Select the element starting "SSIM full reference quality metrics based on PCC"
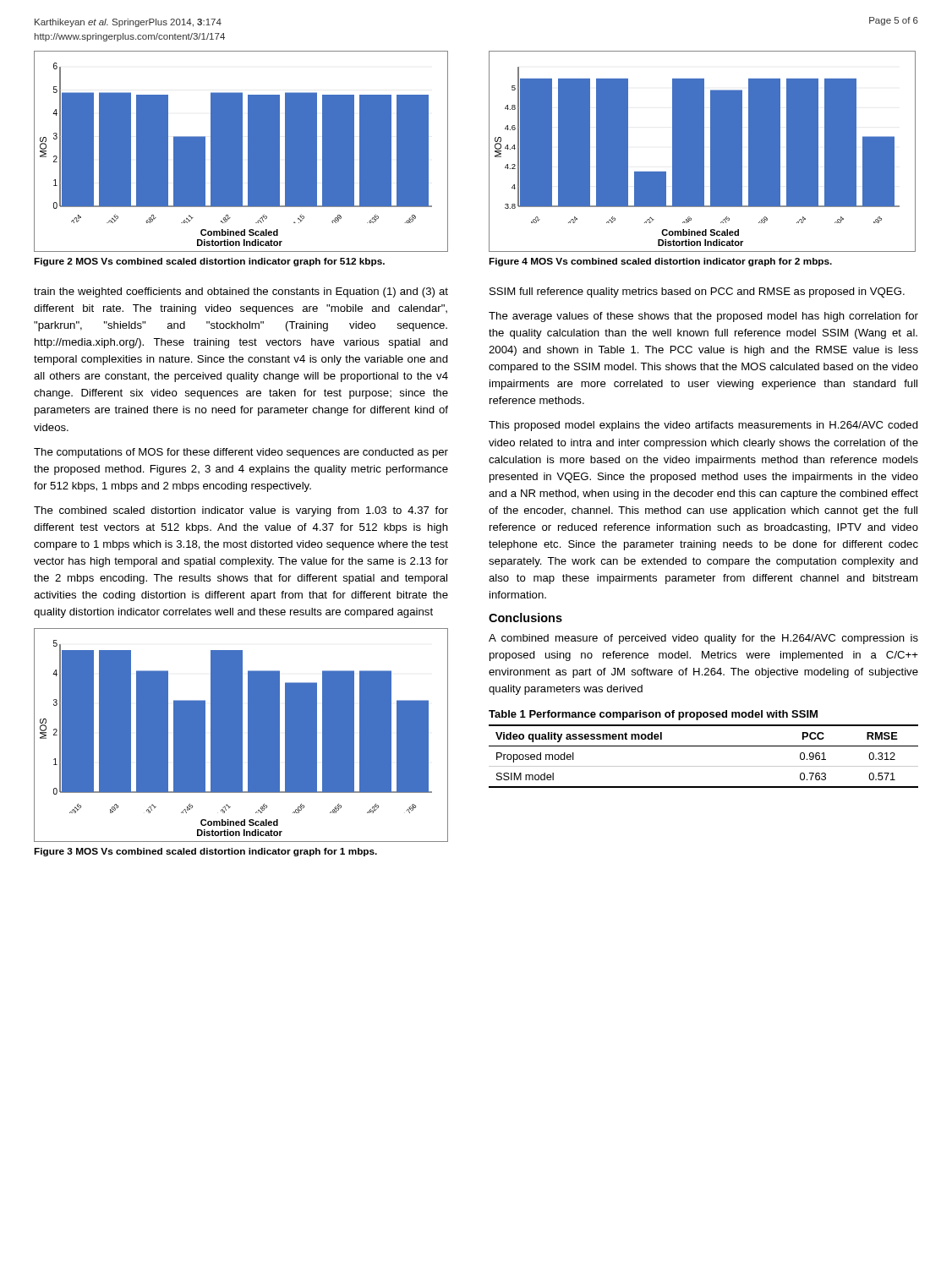This screenshot has width=952, height=1268. click(697, 291)
